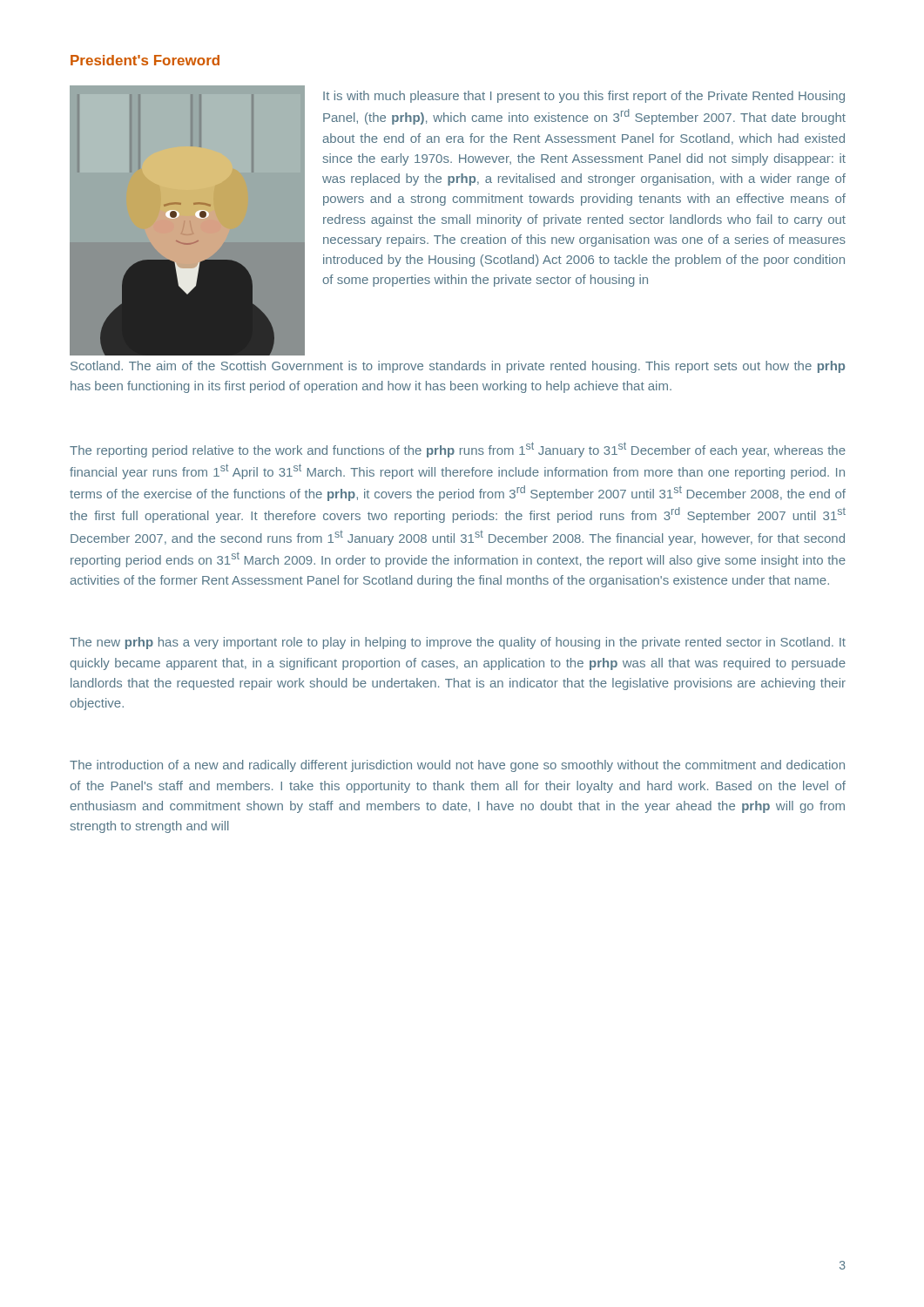Find the text block that says "The introduction of"
The height and width of the screenshot is (1307, 924).
coord(458,795)
